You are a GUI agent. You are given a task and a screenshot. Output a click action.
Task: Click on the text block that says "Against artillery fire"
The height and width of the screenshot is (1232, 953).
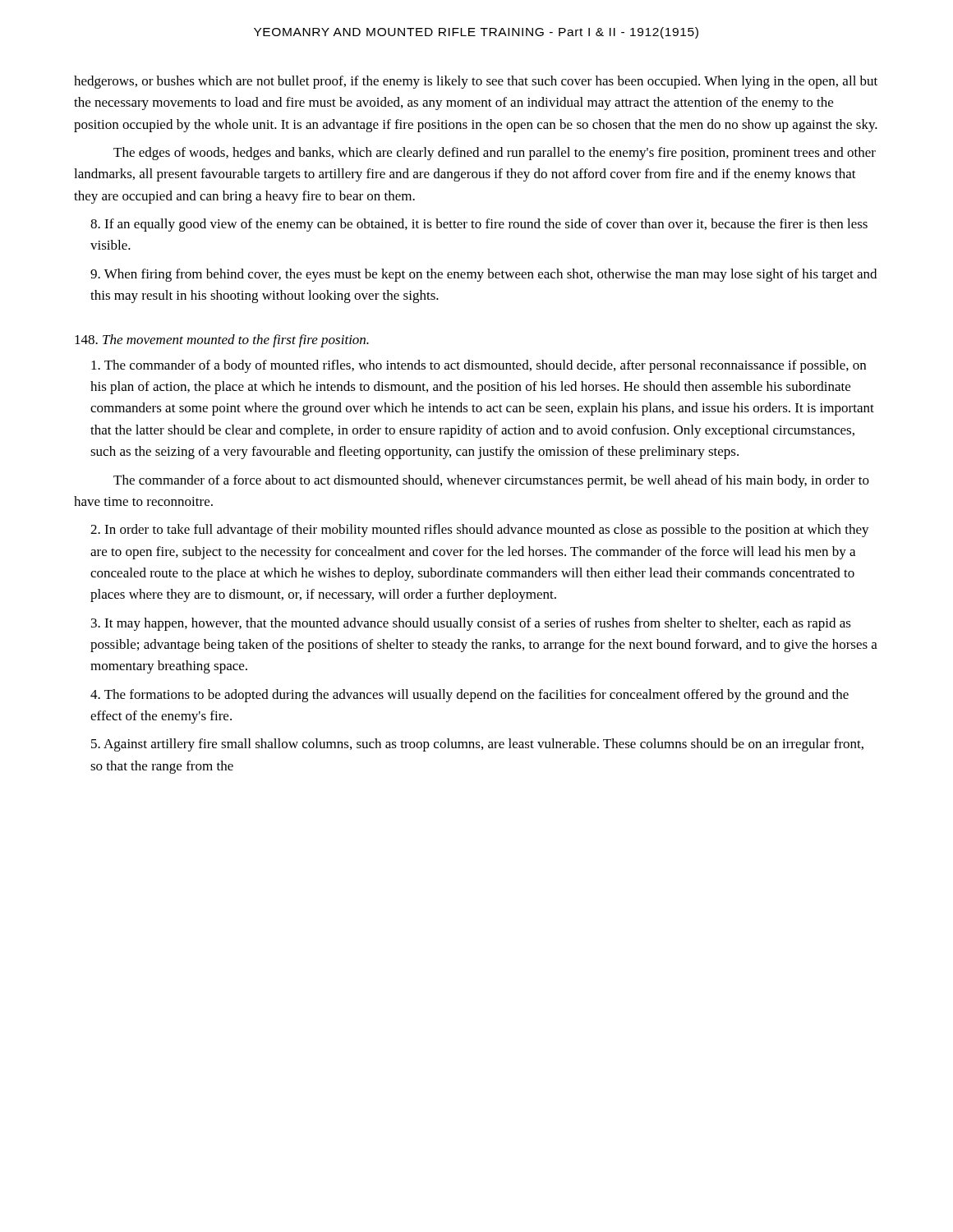476,755
